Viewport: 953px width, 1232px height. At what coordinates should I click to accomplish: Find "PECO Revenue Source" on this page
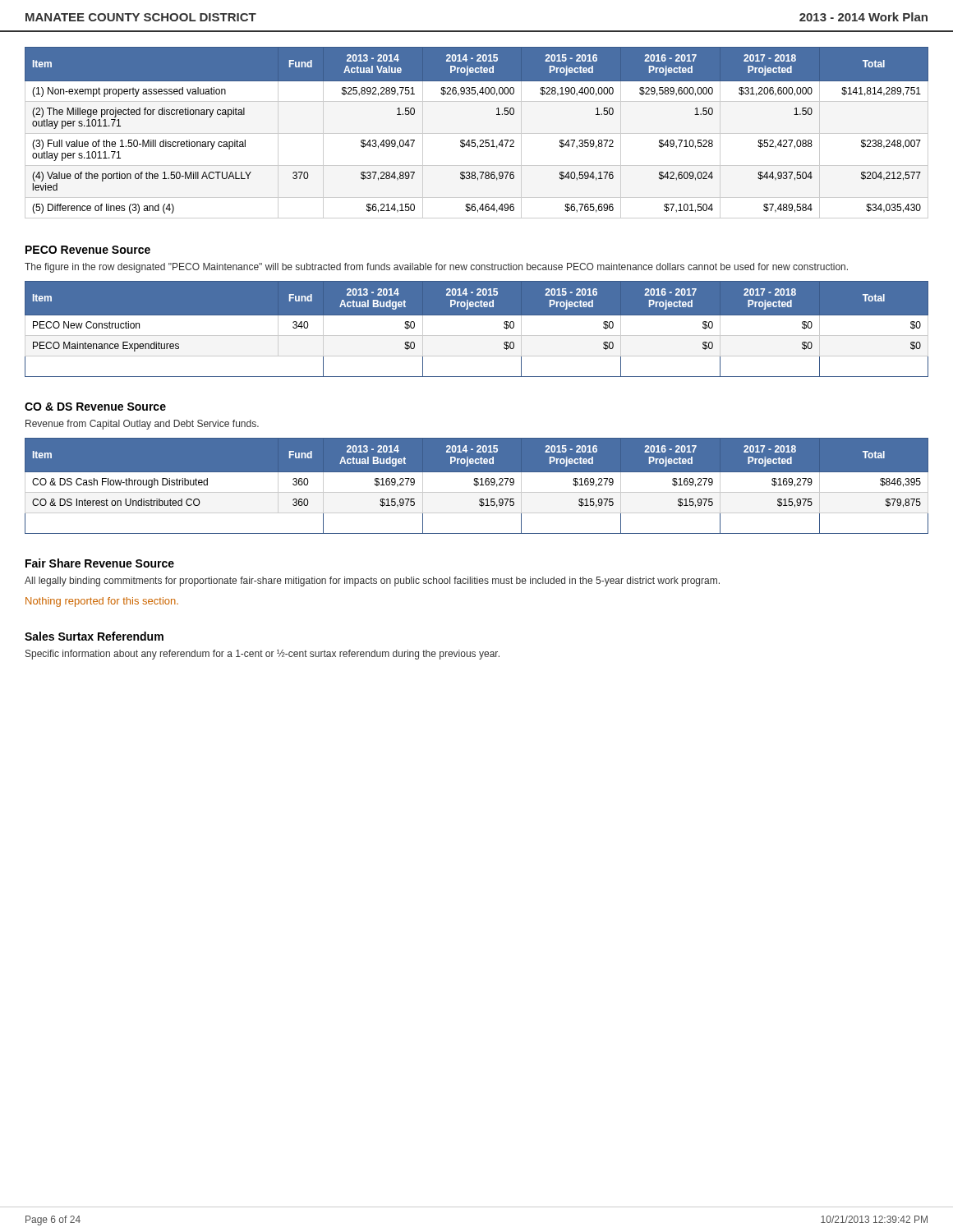(x=88, y=250)
